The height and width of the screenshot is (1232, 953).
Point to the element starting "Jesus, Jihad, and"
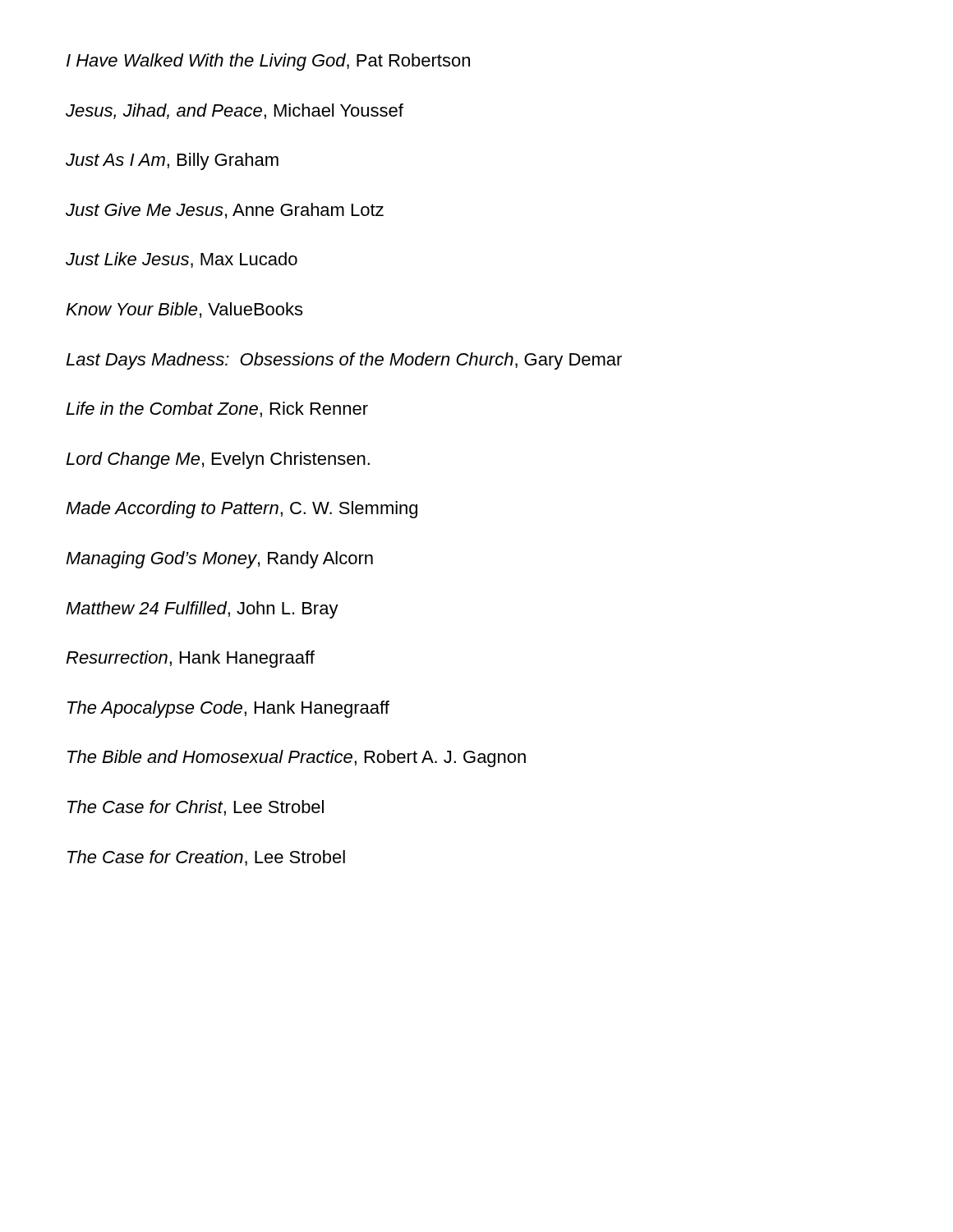[235, 110]
